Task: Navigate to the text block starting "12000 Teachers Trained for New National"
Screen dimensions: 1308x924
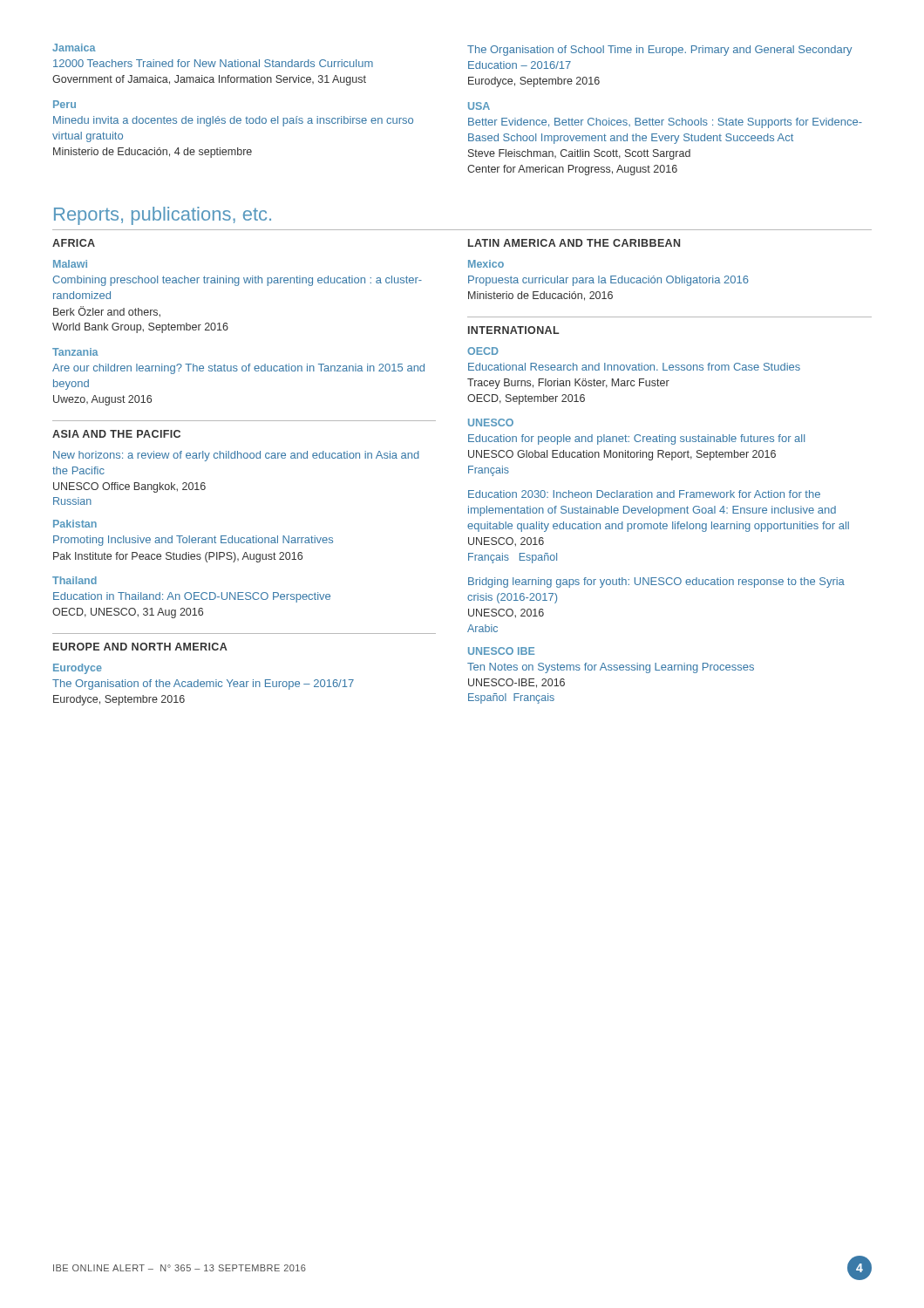Action: tap(244, 72)
